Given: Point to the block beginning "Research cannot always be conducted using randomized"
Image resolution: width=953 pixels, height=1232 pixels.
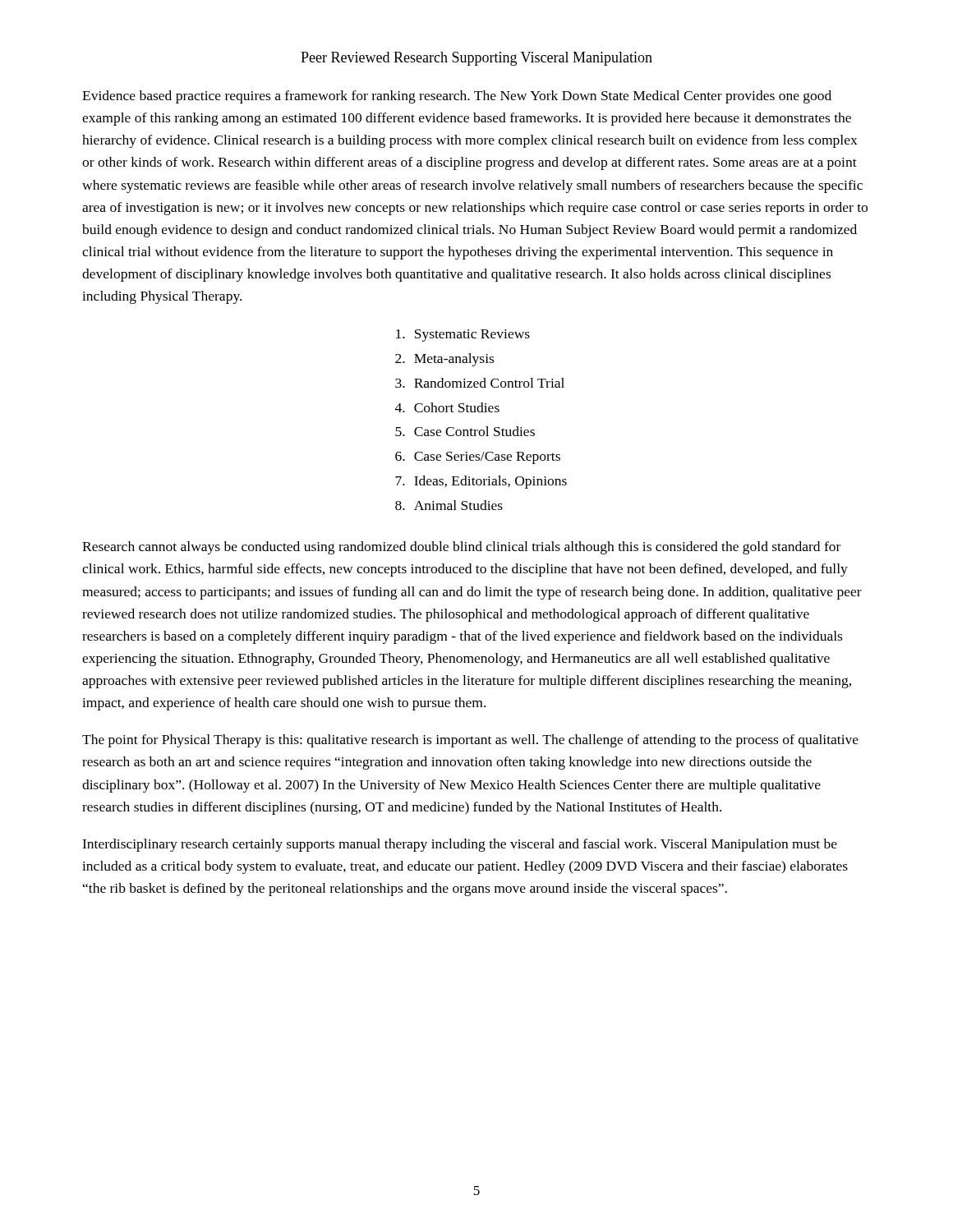Looking at the screenshot, I should tap(472, 624).
